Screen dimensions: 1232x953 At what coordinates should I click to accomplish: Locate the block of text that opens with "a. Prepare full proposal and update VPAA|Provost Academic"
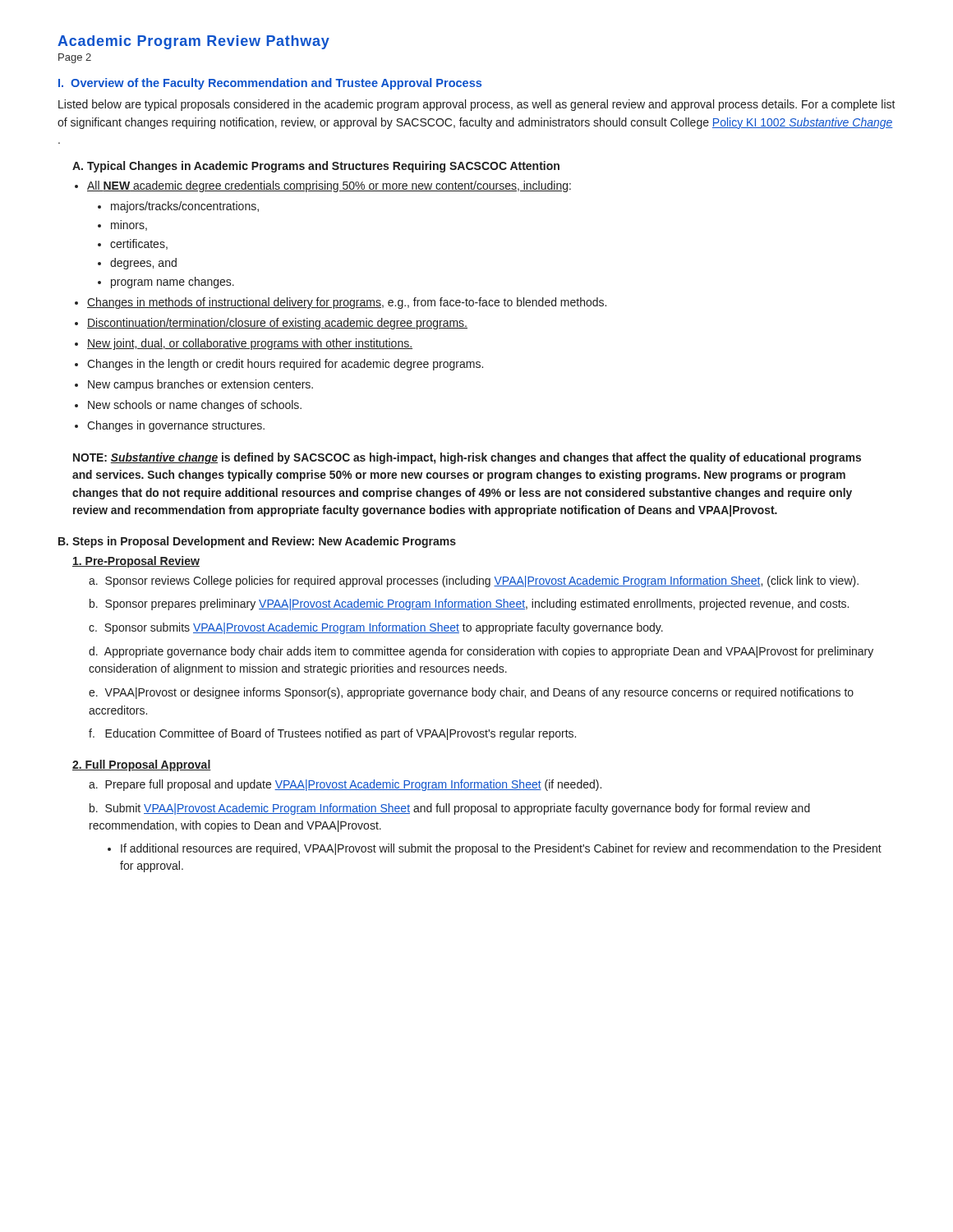point(346,784)
